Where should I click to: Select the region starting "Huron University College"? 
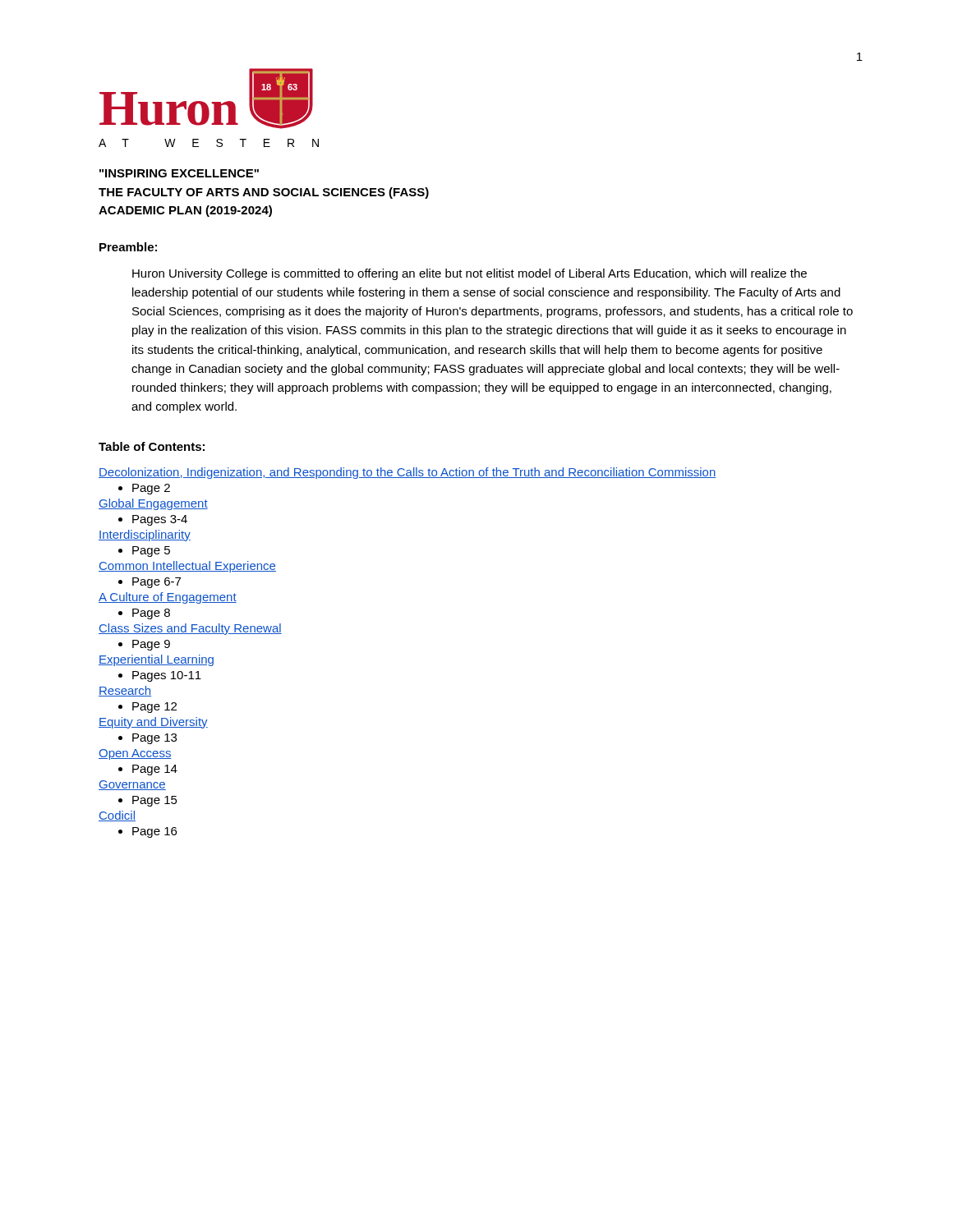pos(493,340)
